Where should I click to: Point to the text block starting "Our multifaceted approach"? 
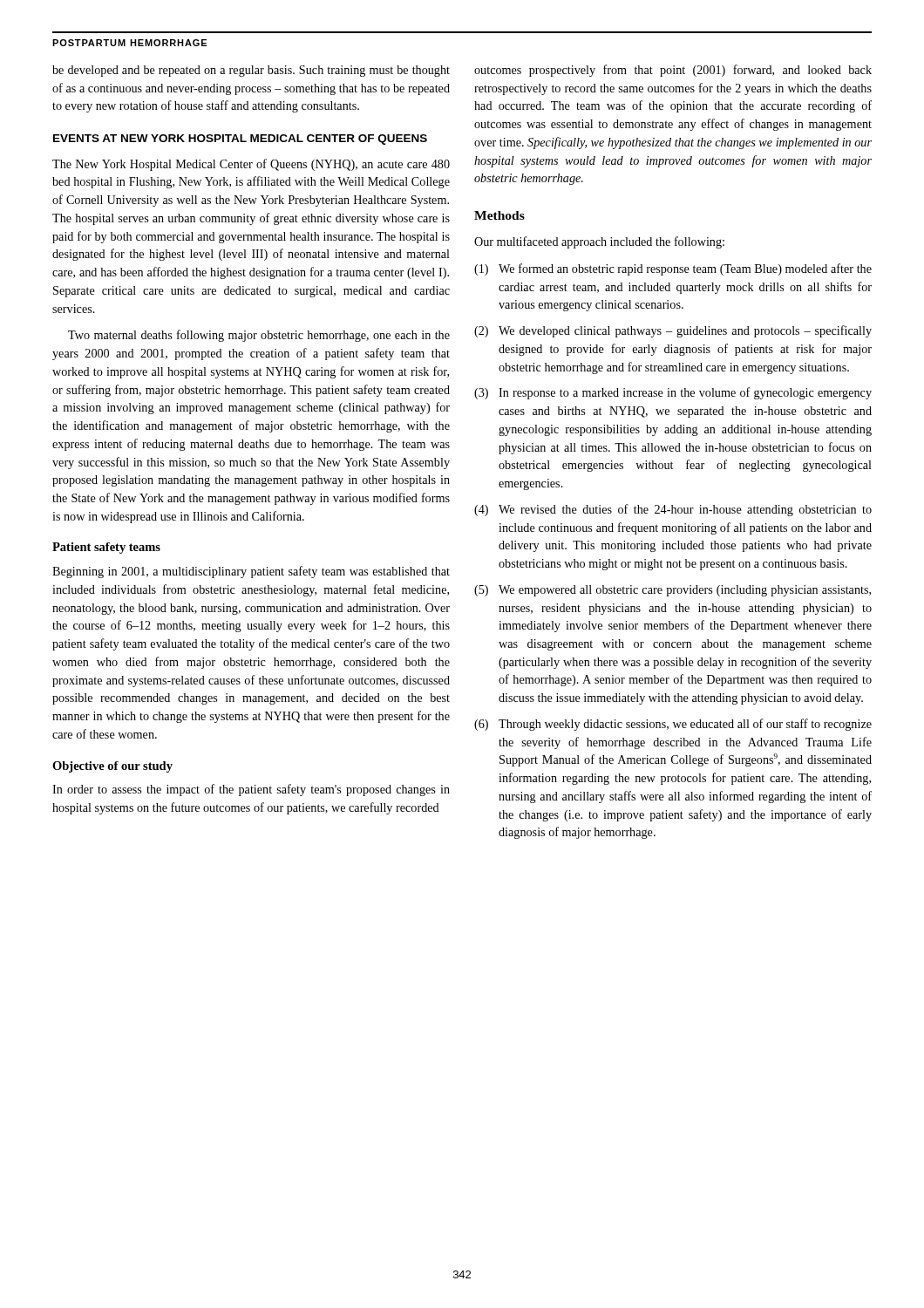click(x=673, y=242)
